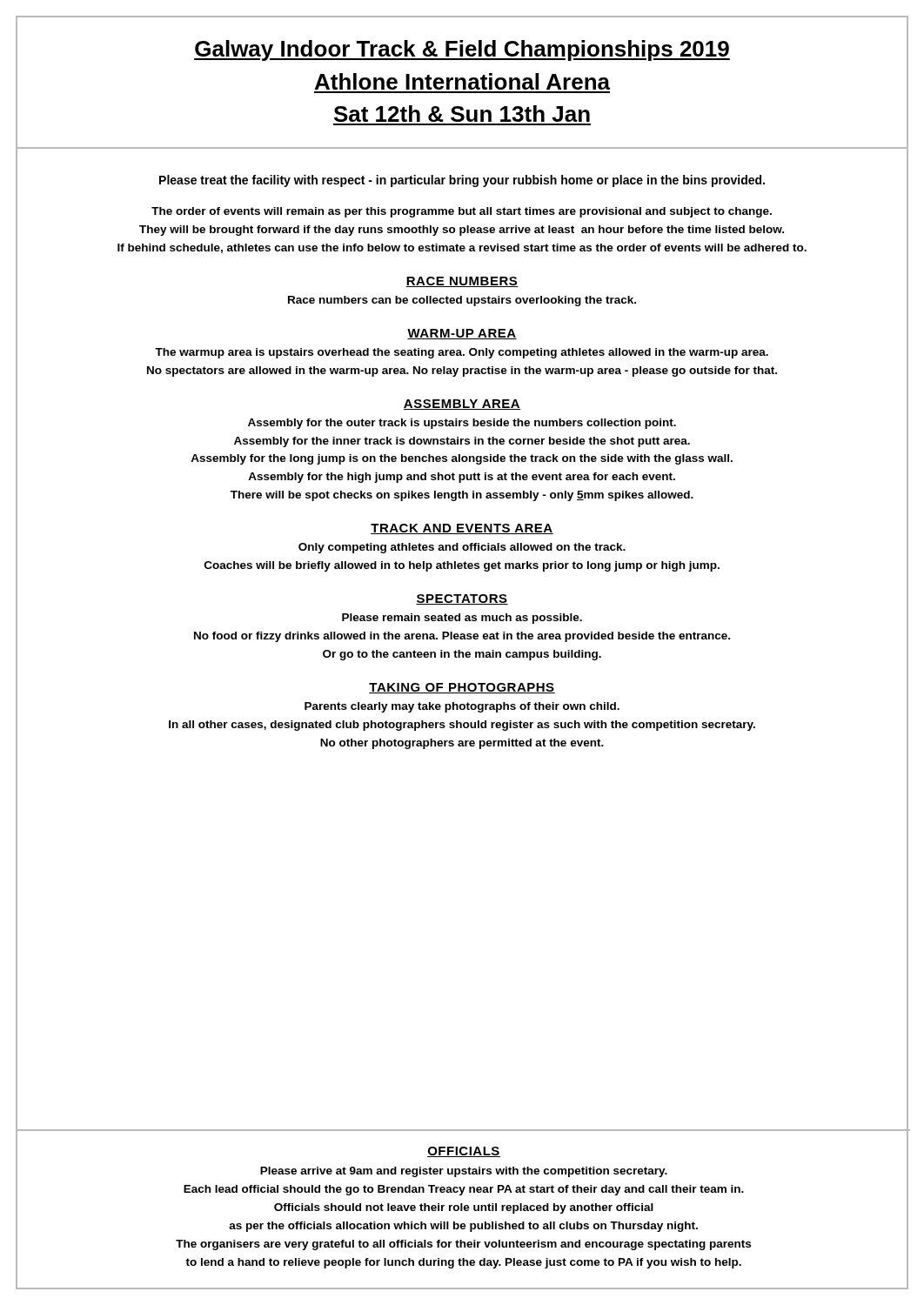Click on the section header that reads "ASSEMBLY AREA"

point(462,403)
